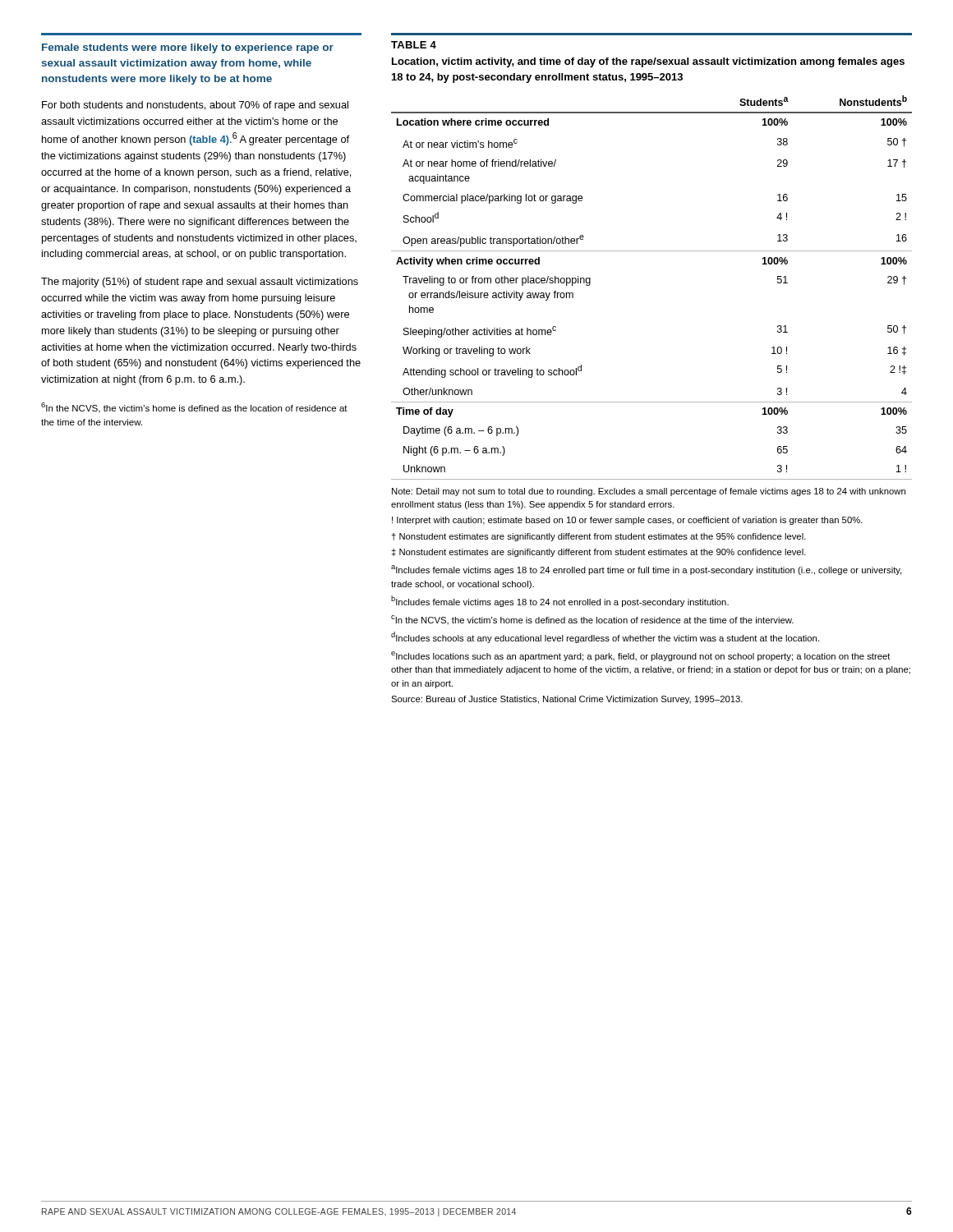This screenshot has width=953, height=1232.
Task: Locate the text starting "For both students and nonstudents, about 70%"
Action: click(x=199, y=179)
